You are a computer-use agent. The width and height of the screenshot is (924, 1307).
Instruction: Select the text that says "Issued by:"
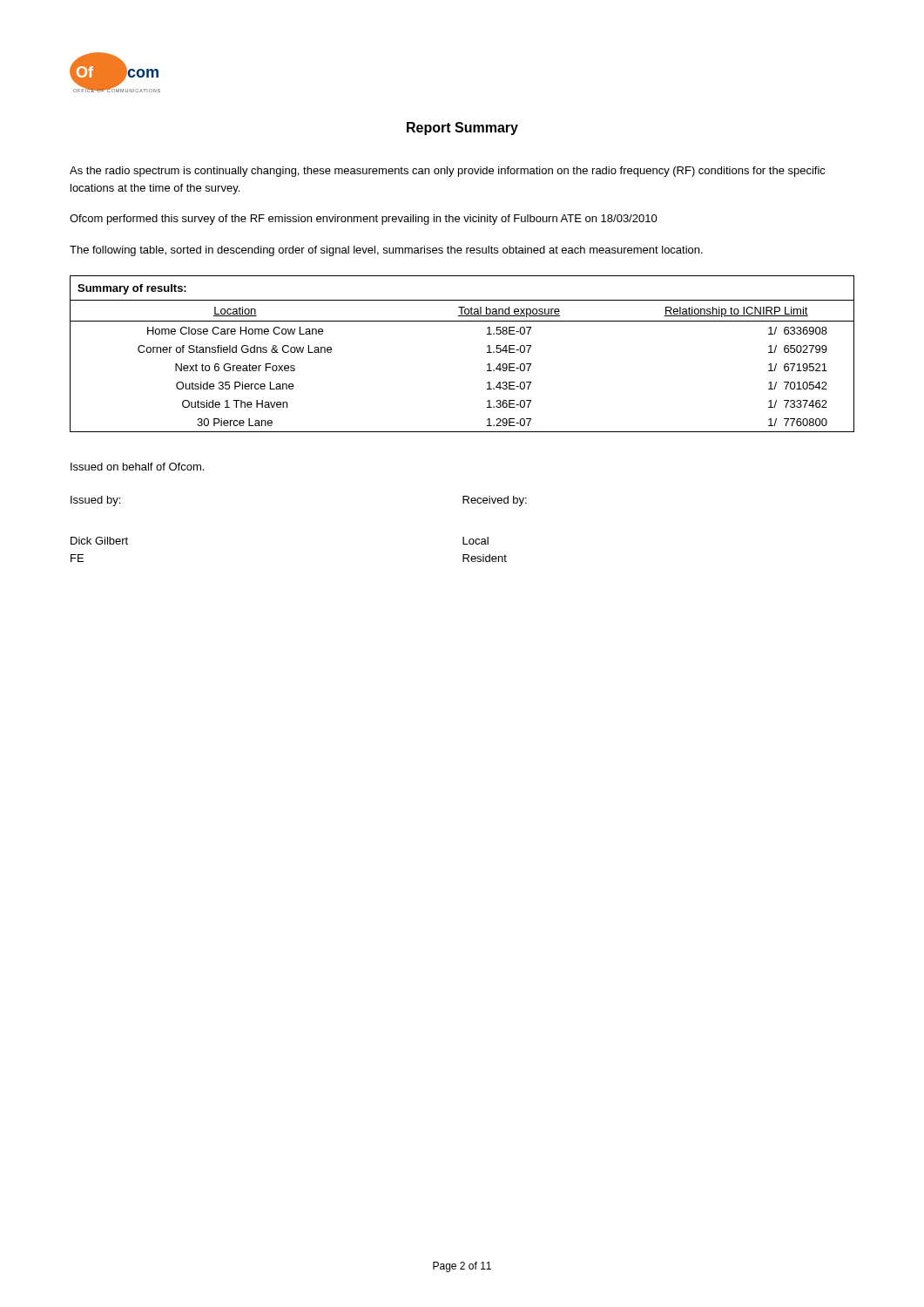coord(95,499)
